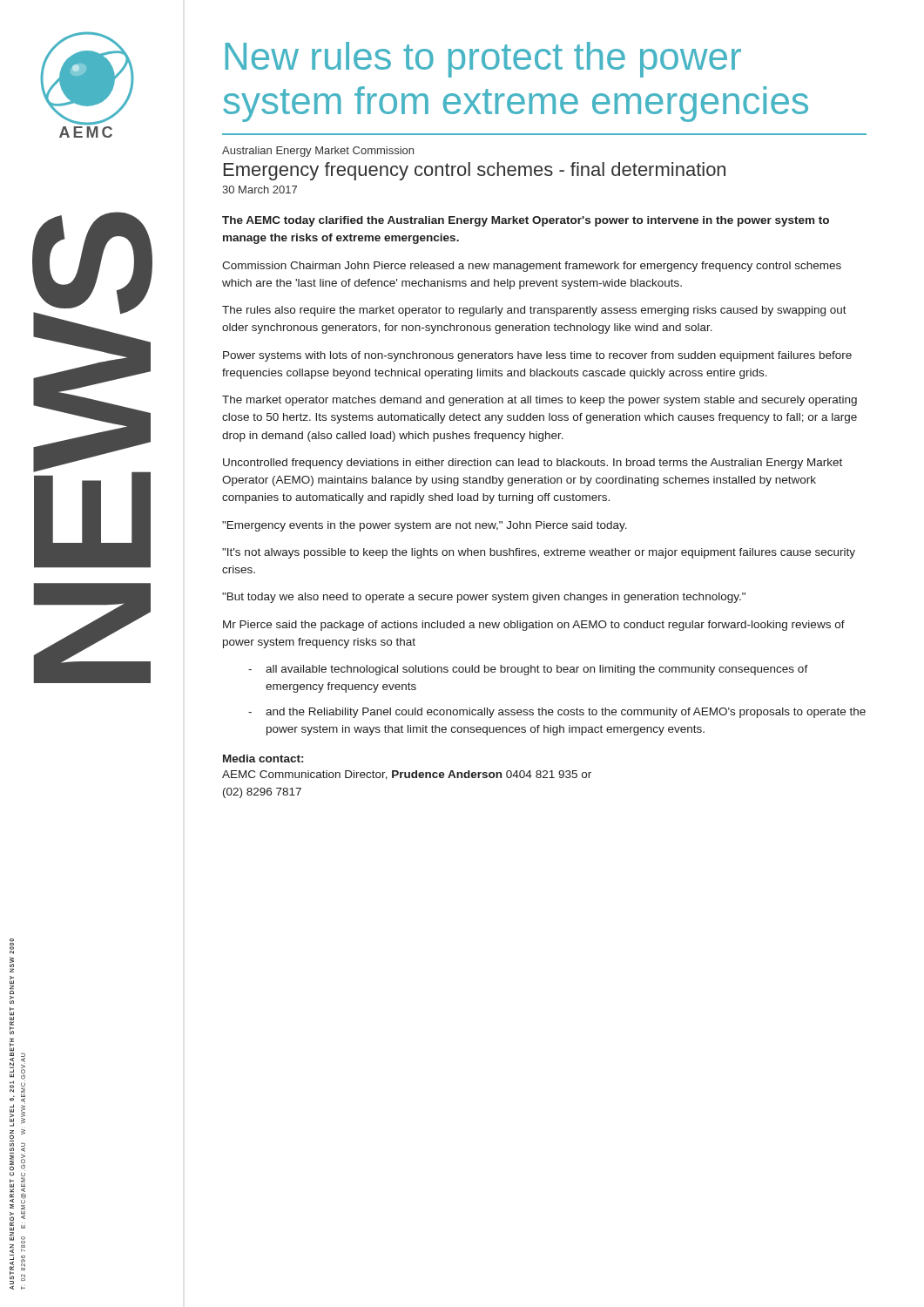Click on the text that reads "Australian Energy Market Commission"
The image size is (924, 1307).
(x=318, y=150)
